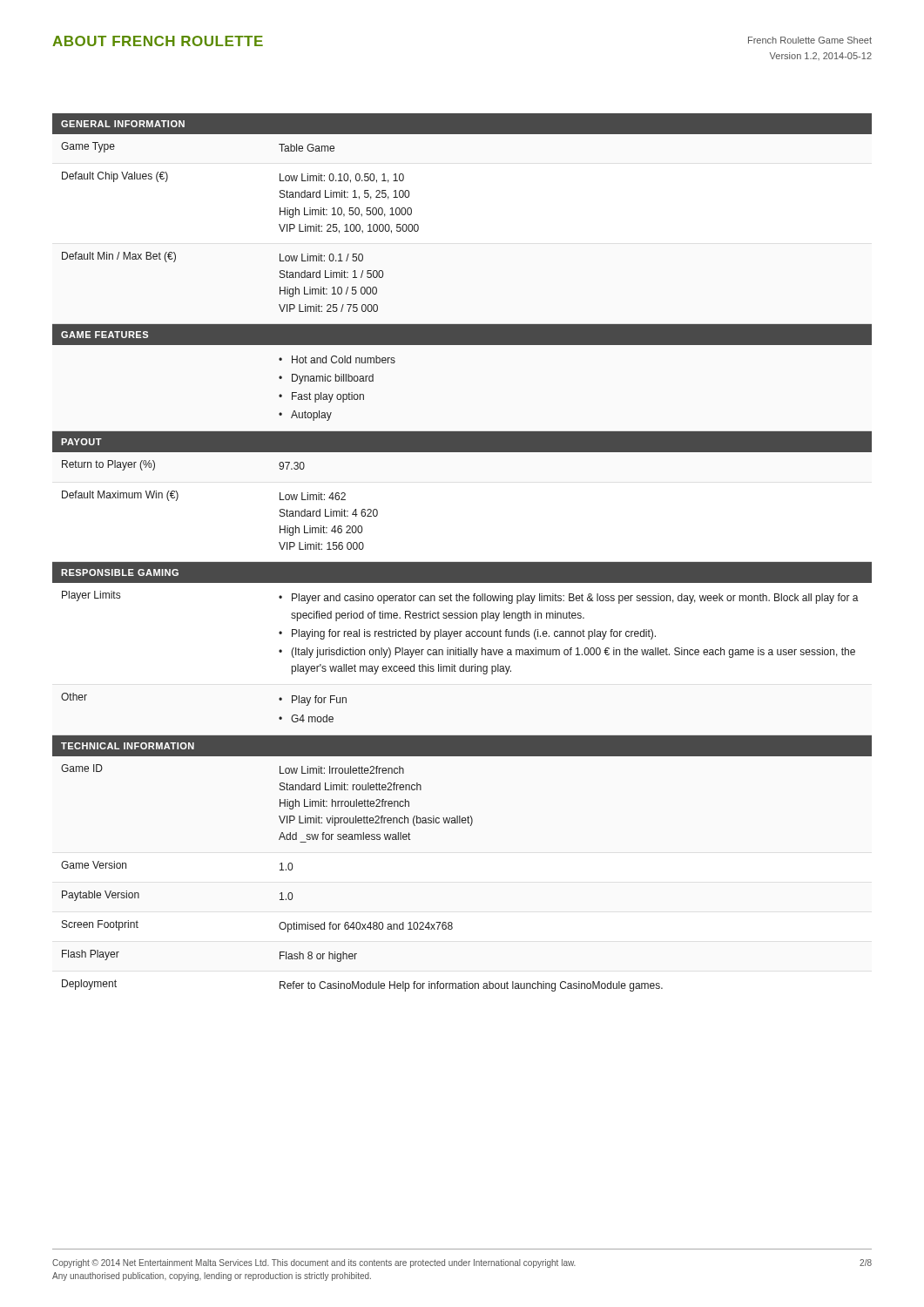
Task: Select the region starting "About French Roulette"
Action: click(158, 41)
